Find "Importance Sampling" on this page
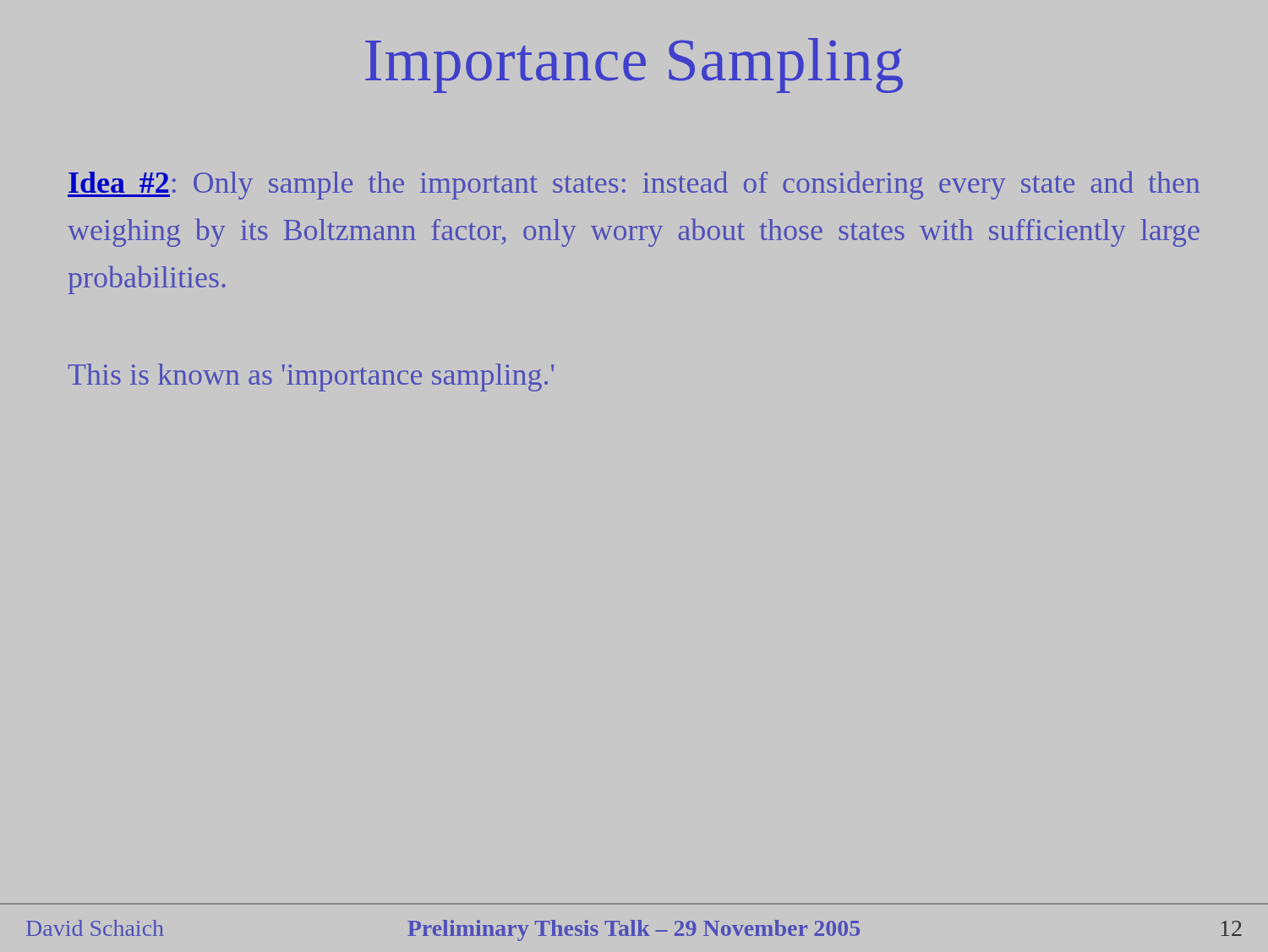Screen dimensions: 952x1268 pyautogui.click(x=634, y=60)
